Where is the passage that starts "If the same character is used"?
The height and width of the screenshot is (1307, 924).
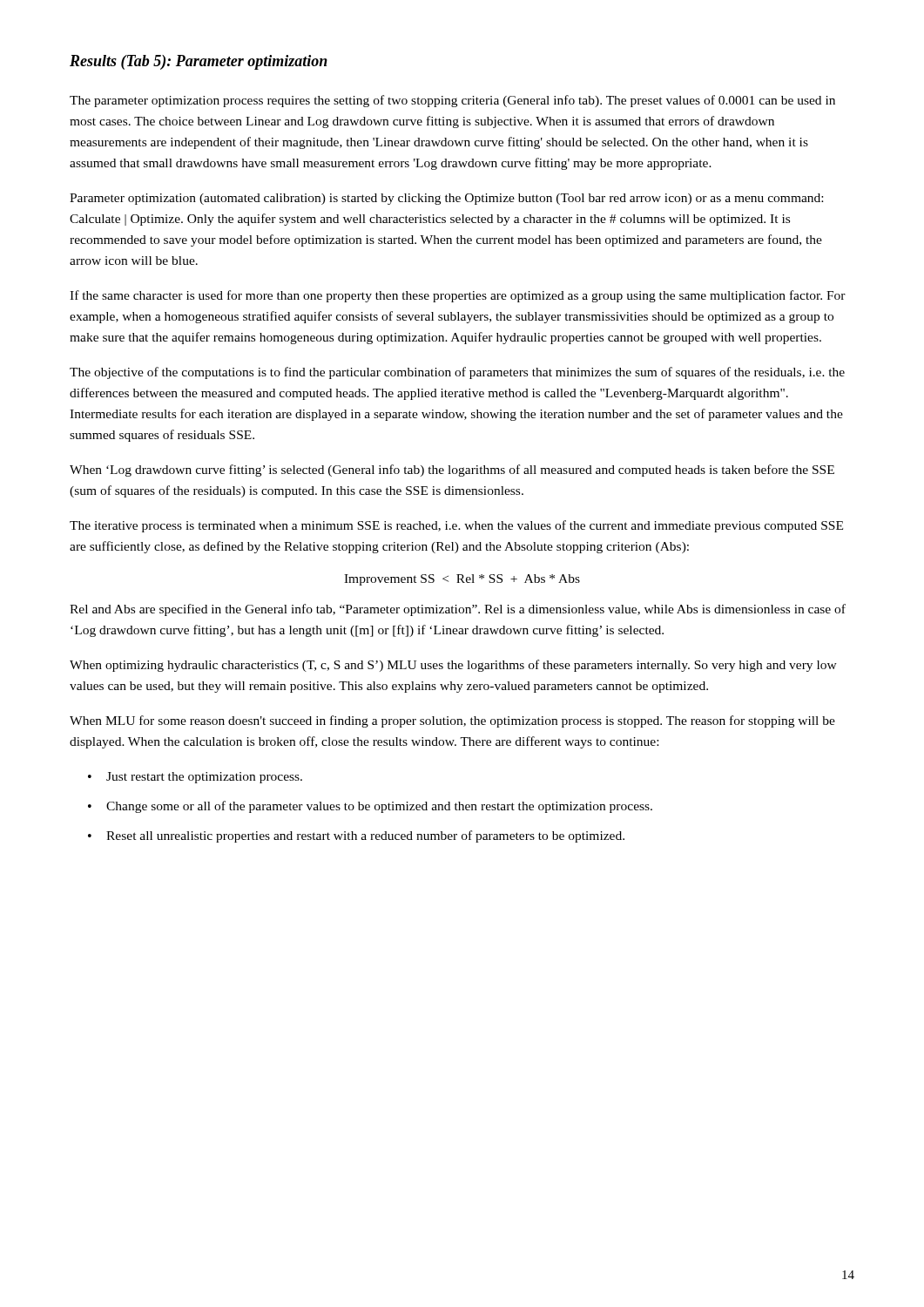[x=457, y=316]
